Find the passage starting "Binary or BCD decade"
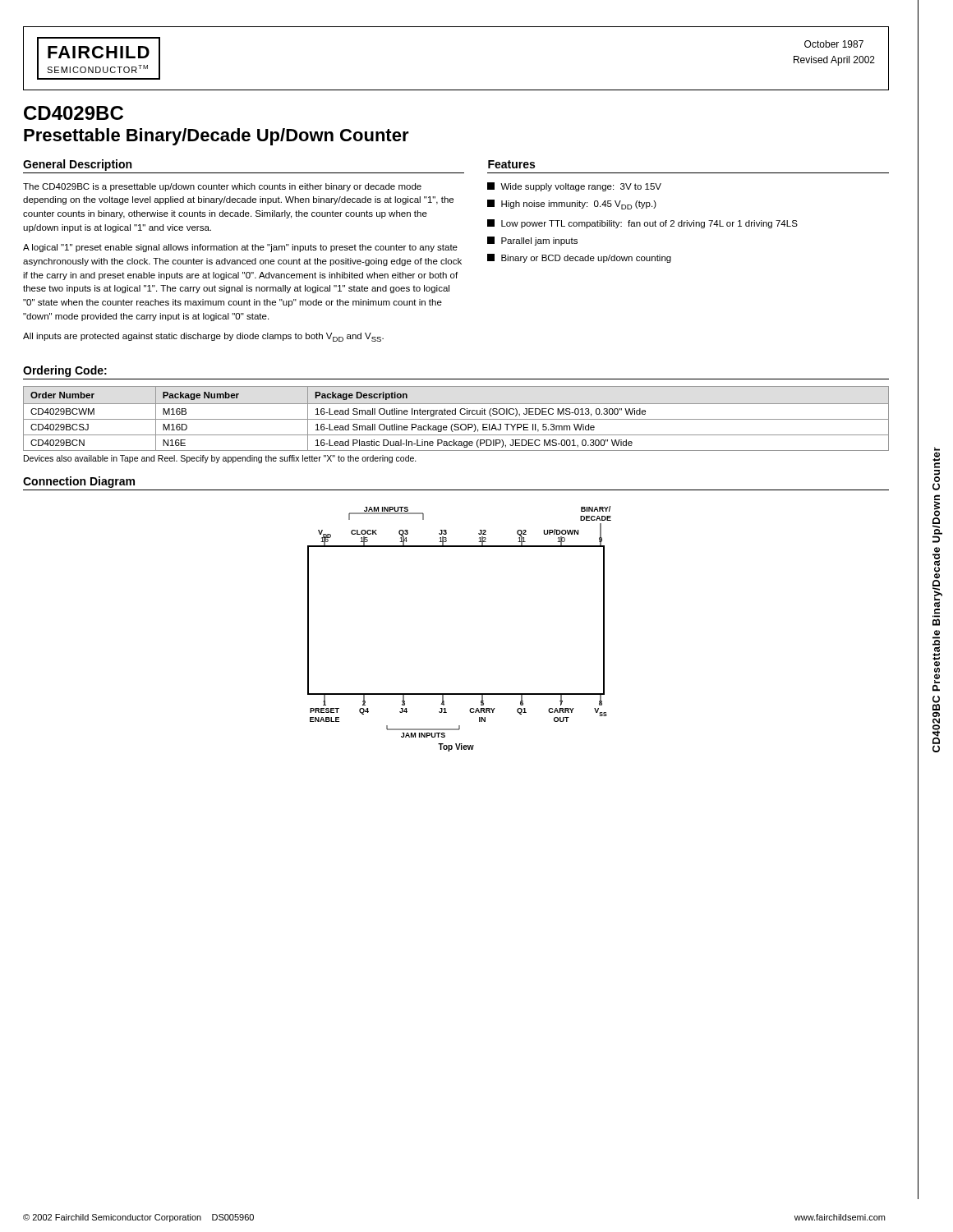 [579, 258]
